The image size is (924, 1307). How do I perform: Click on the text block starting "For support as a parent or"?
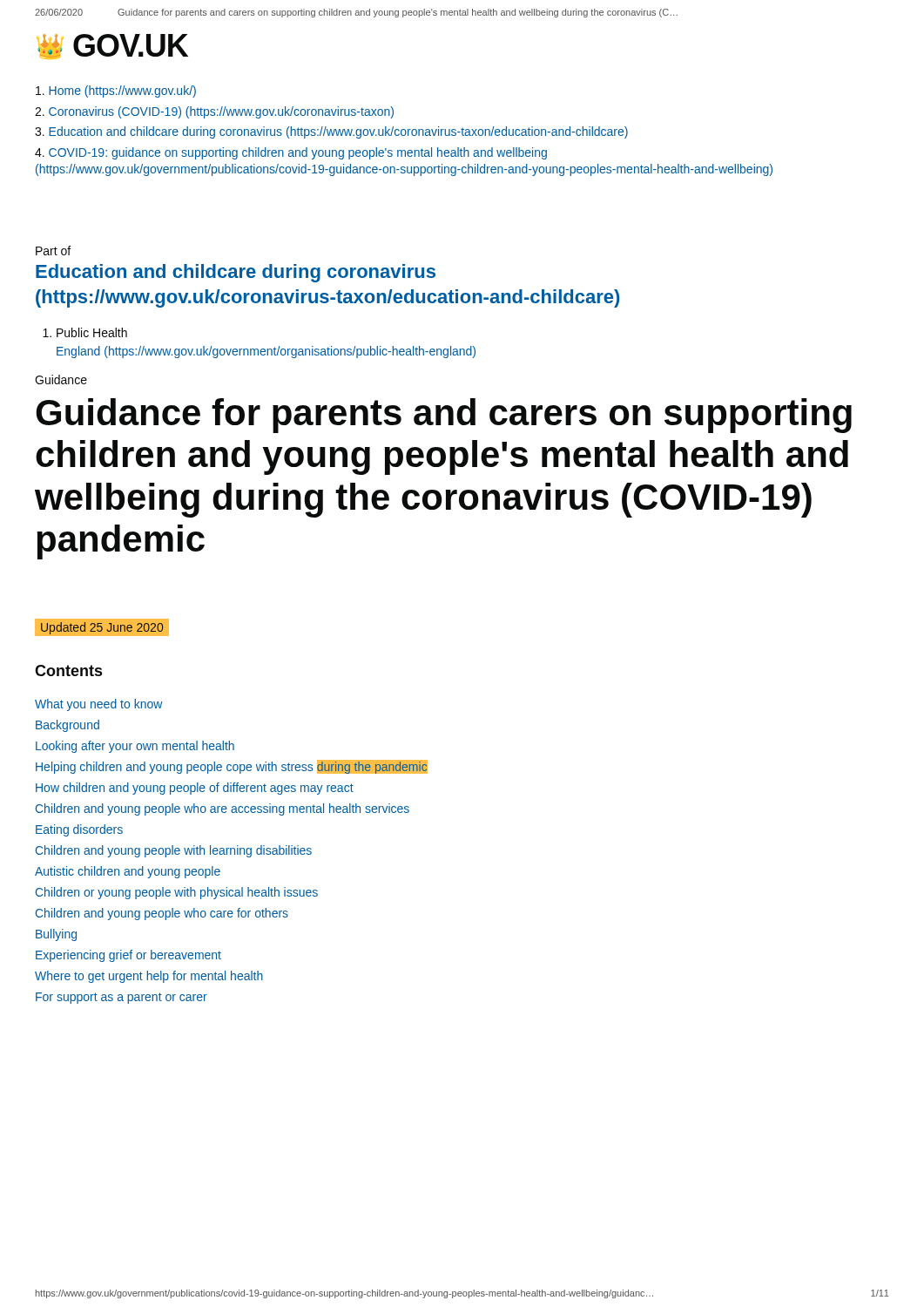click(x=121, y=997)
